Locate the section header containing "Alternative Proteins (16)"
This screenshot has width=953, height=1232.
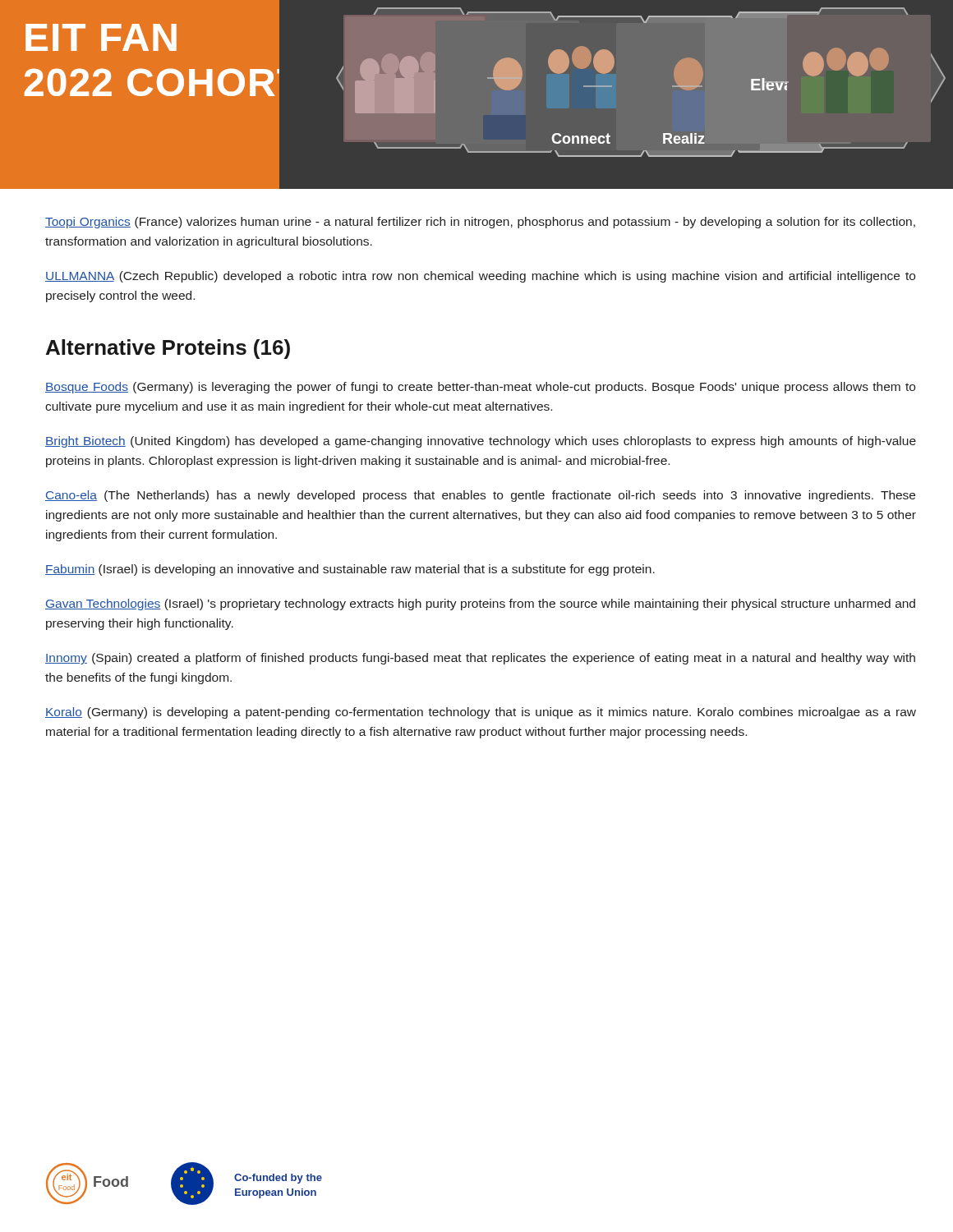coord(168,347)
